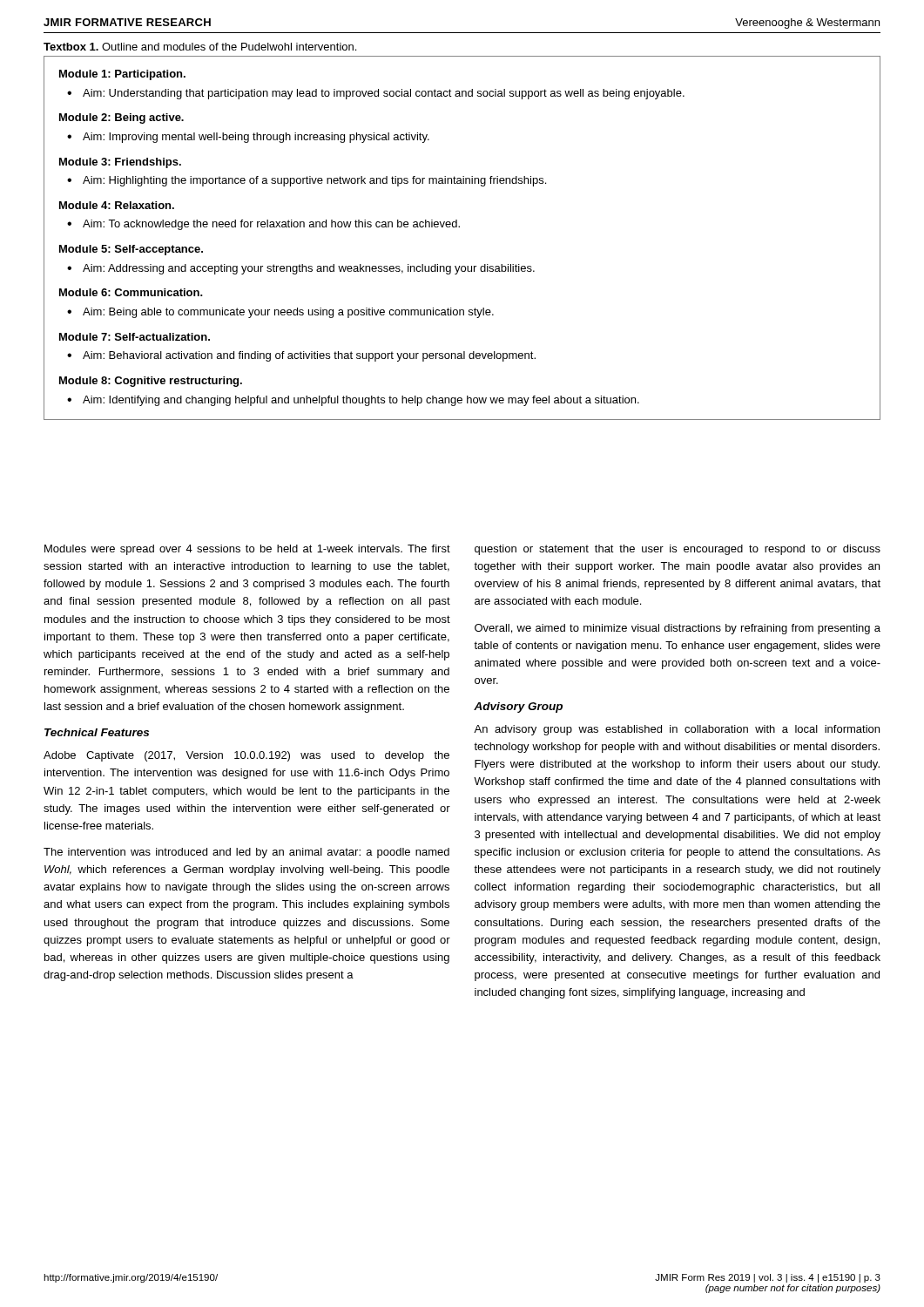Viewport: 924px width, 1307px height.
Task: Locate the text block starting "Overall, we aimed to minimize visual distractions by"
Action: click(677, 654)
